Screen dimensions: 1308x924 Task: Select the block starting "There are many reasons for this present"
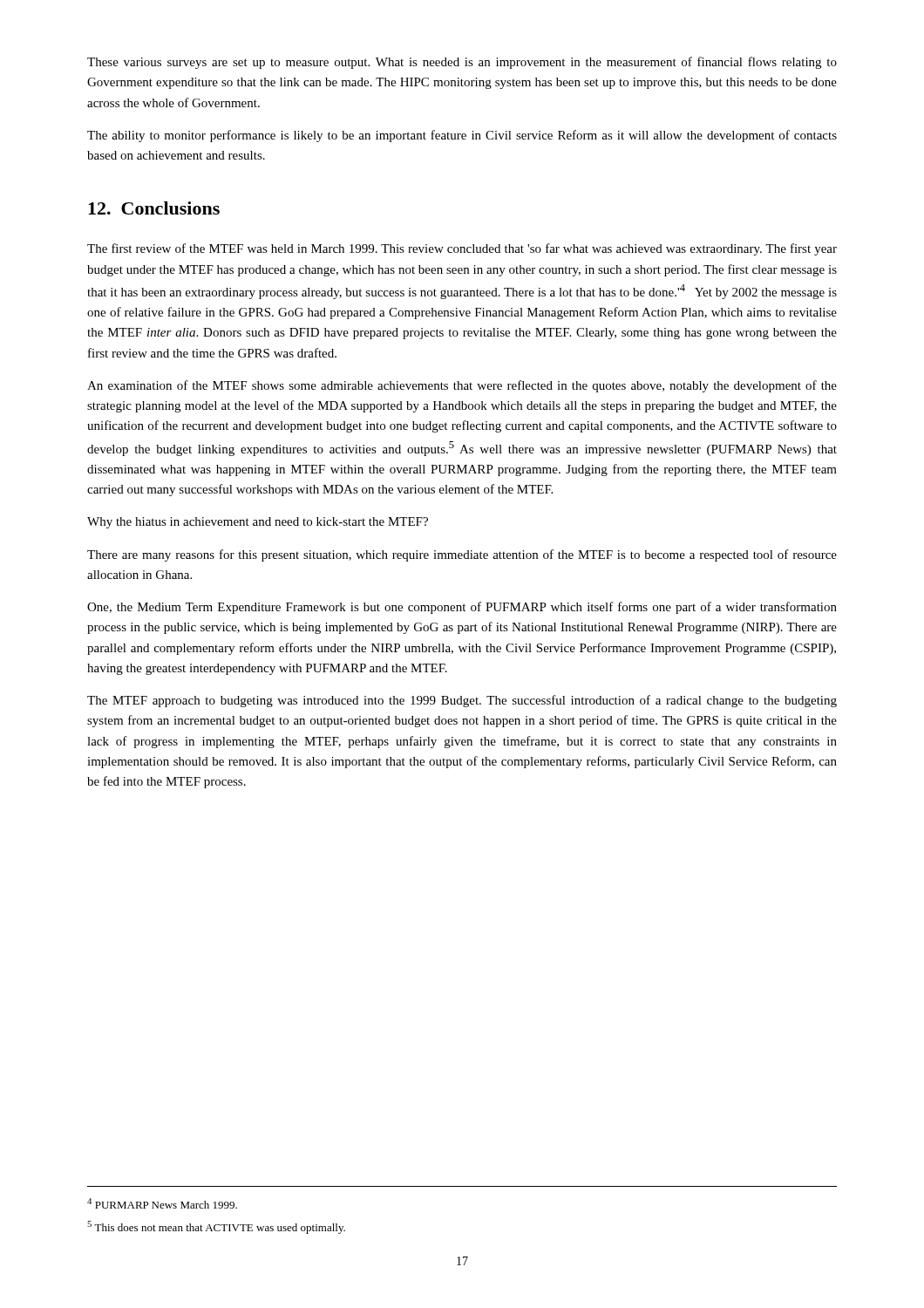[462, 565]
